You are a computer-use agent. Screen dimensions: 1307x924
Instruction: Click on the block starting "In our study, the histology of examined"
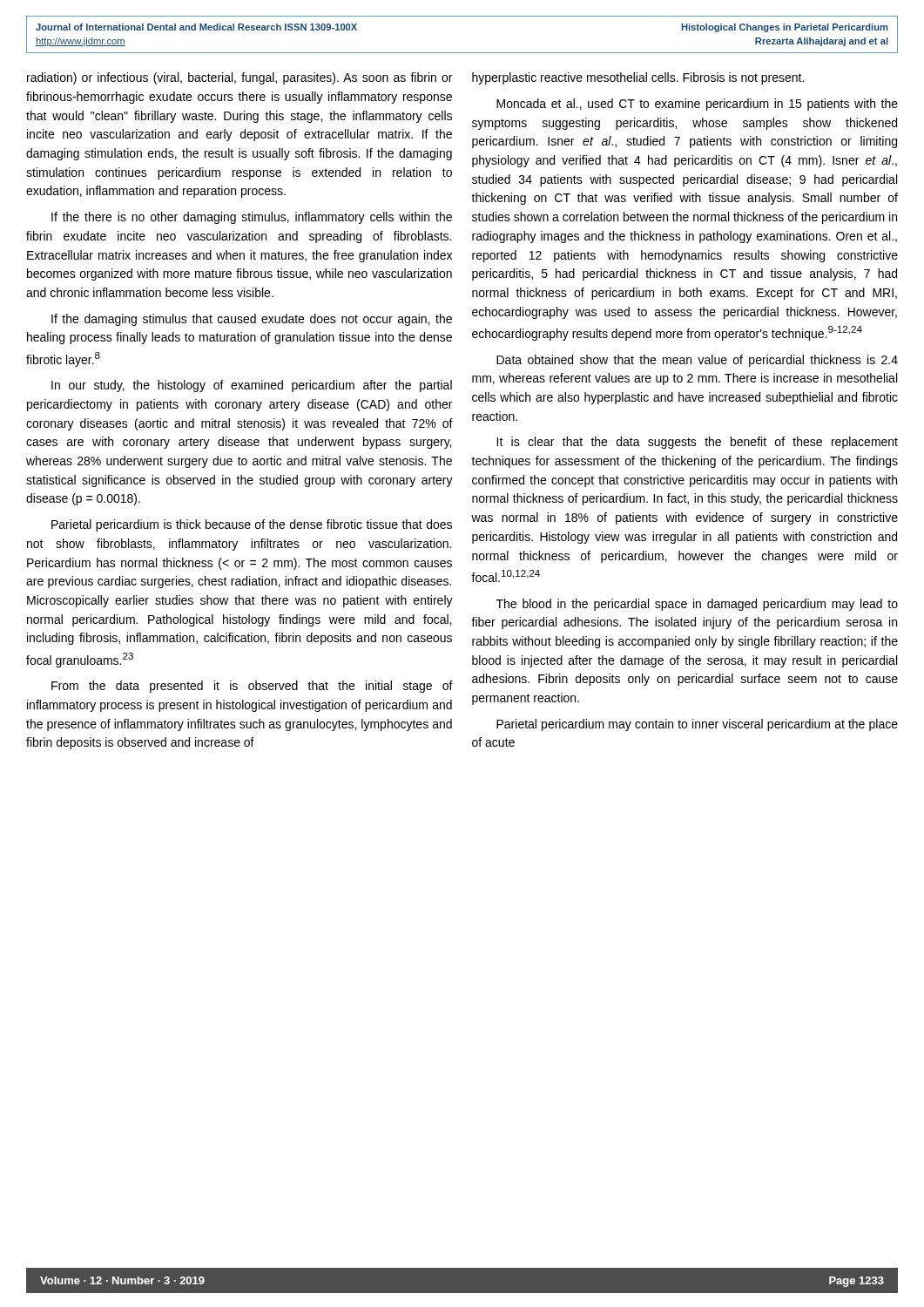point(239,443)
